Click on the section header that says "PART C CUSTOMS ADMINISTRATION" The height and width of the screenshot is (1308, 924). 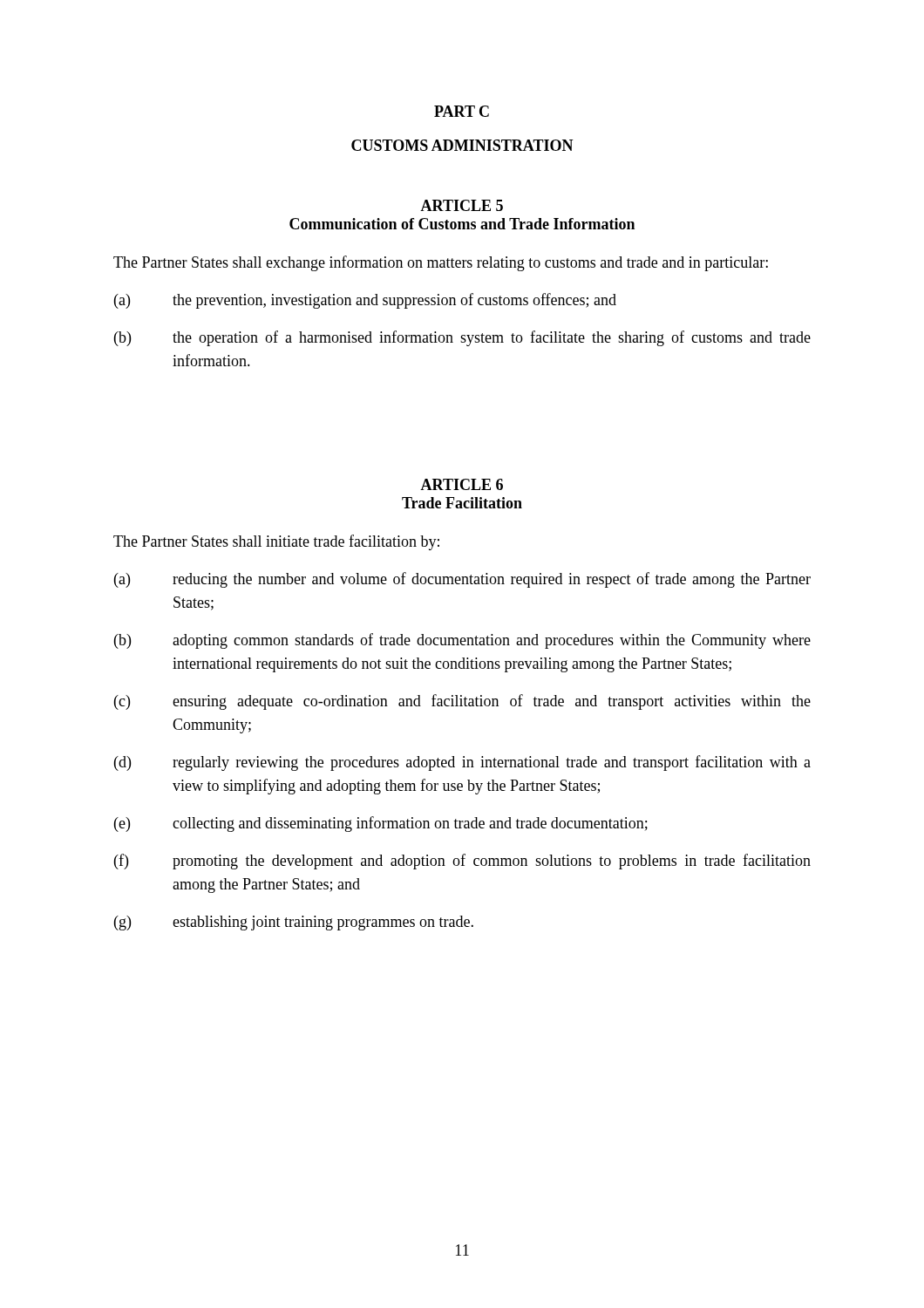click(462, 129)
